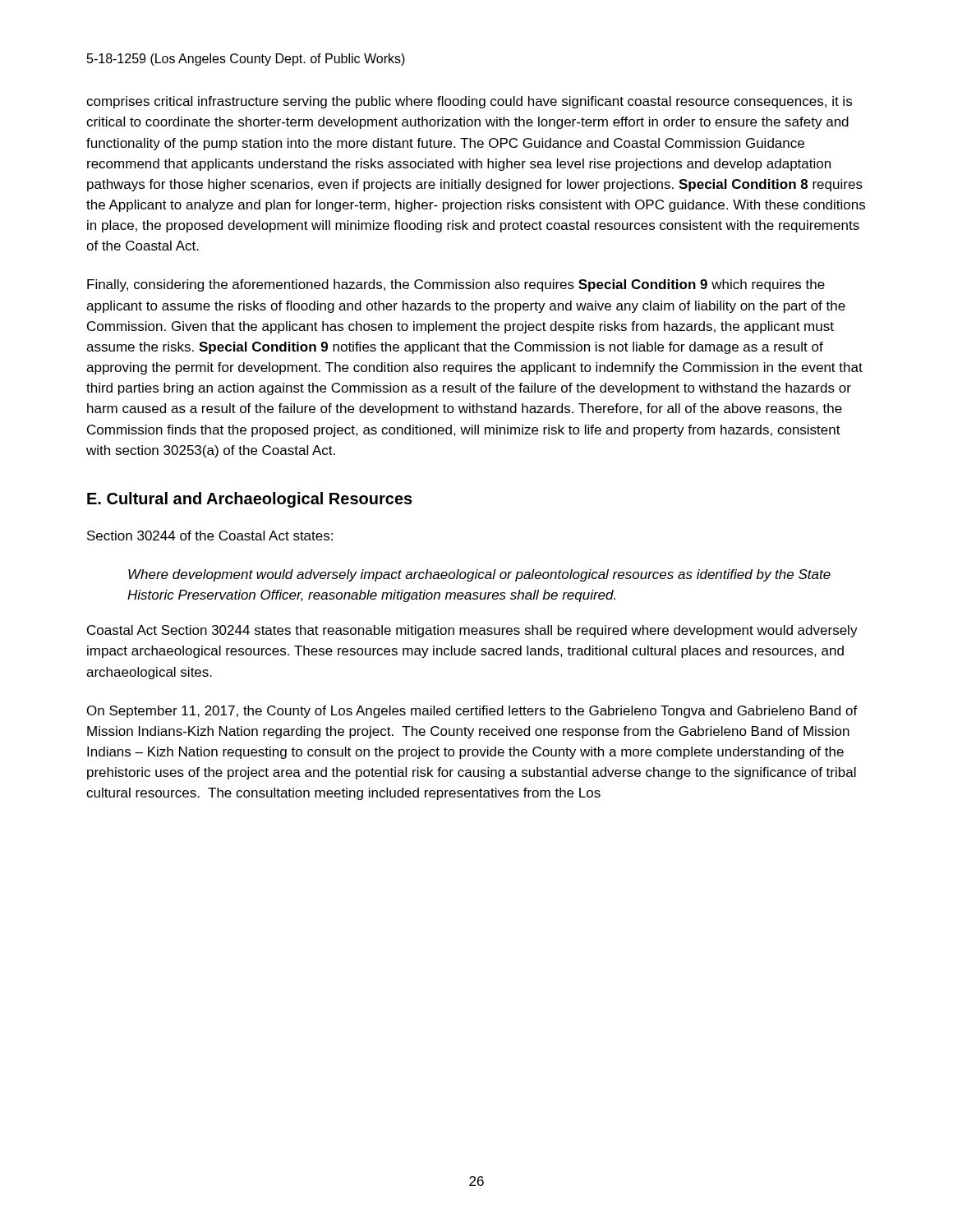Screen dimensions: 1232x953
Task: Select the text block starting "E. Cultural and Archaeological Resources"
Action: pyautogui.click(x=249, y=498)
